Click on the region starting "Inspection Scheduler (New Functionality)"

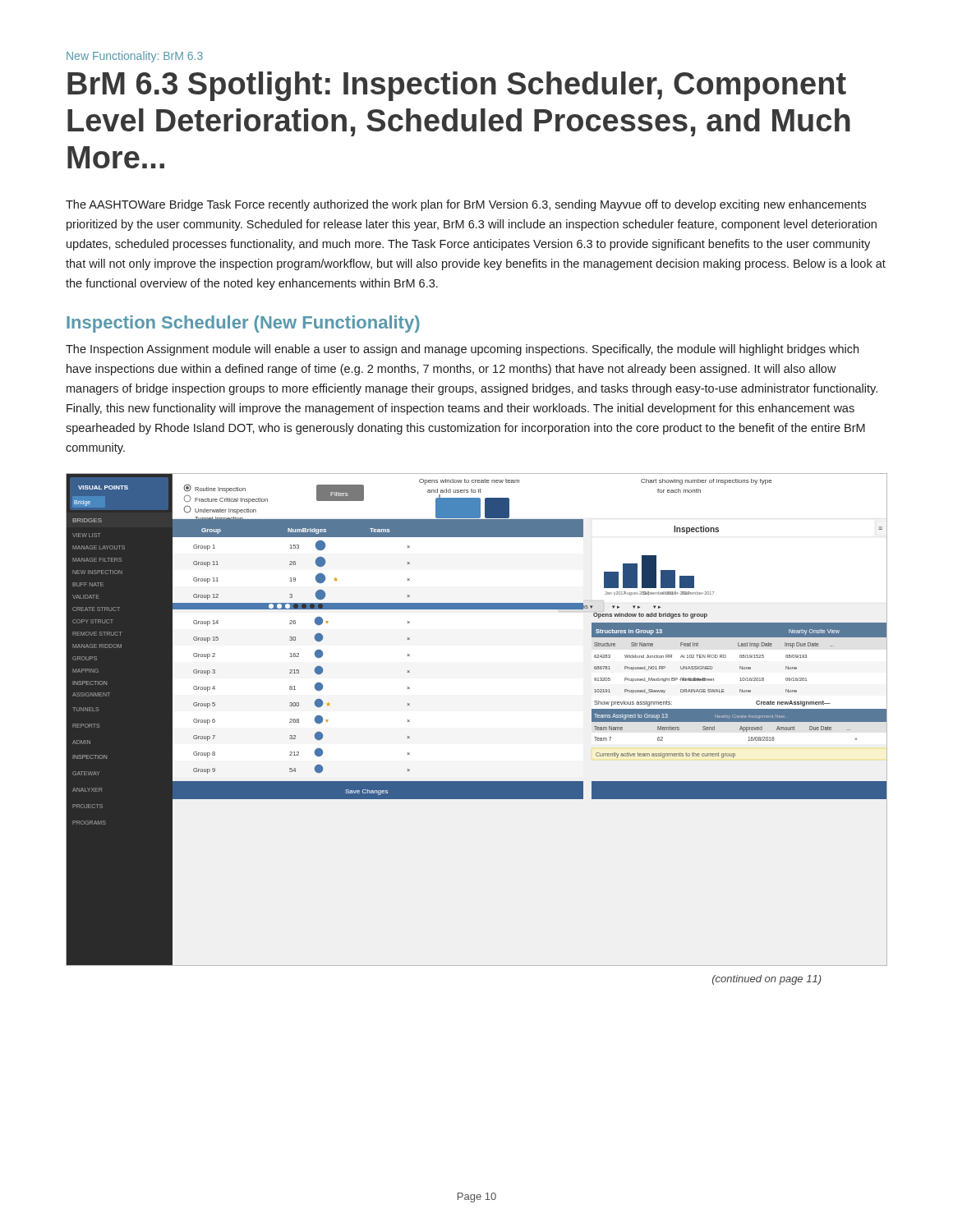(243, 322)
